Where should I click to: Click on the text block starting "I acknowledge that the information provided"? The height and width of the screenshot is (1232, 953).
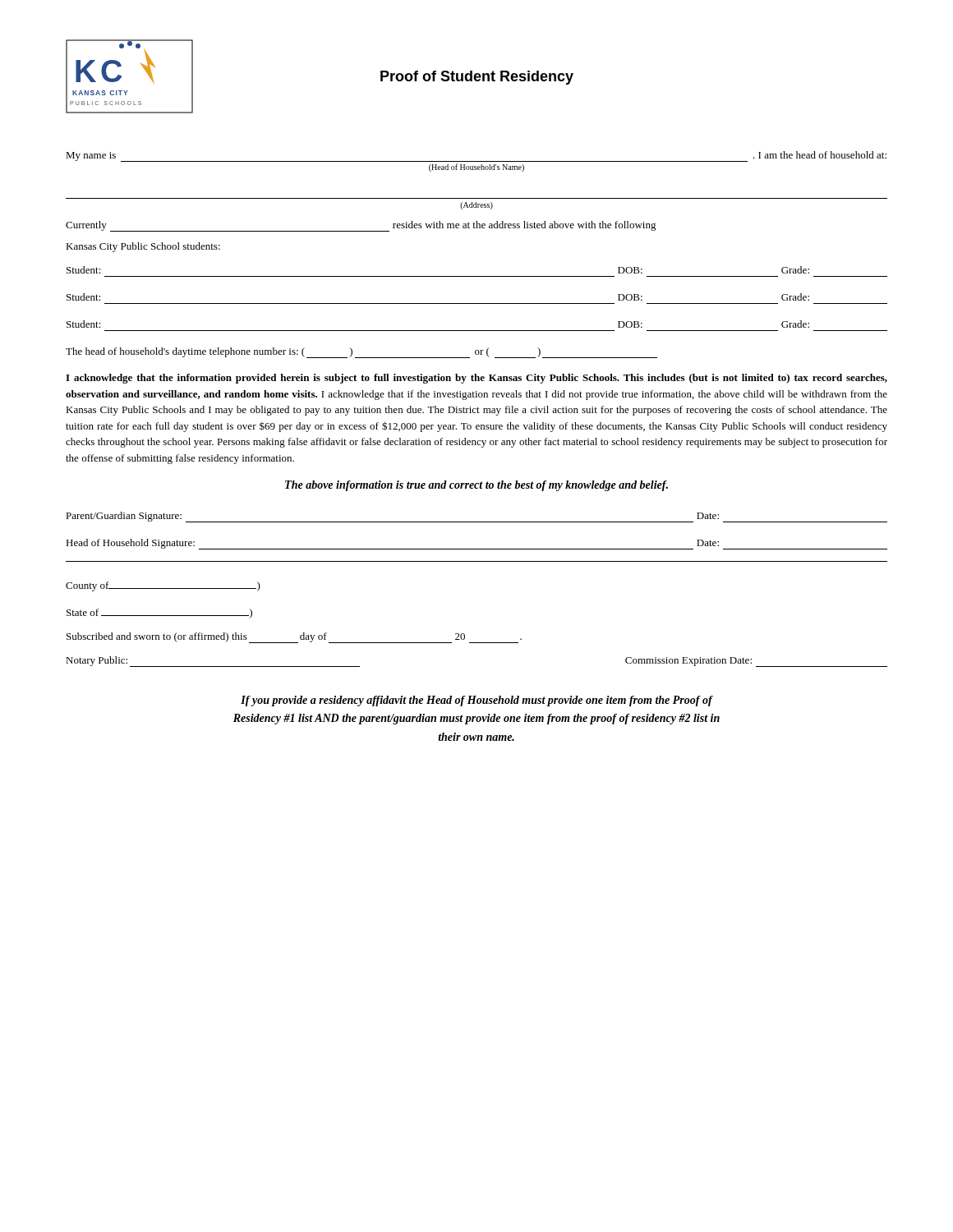pyautogui.click(x=476, y=417)
